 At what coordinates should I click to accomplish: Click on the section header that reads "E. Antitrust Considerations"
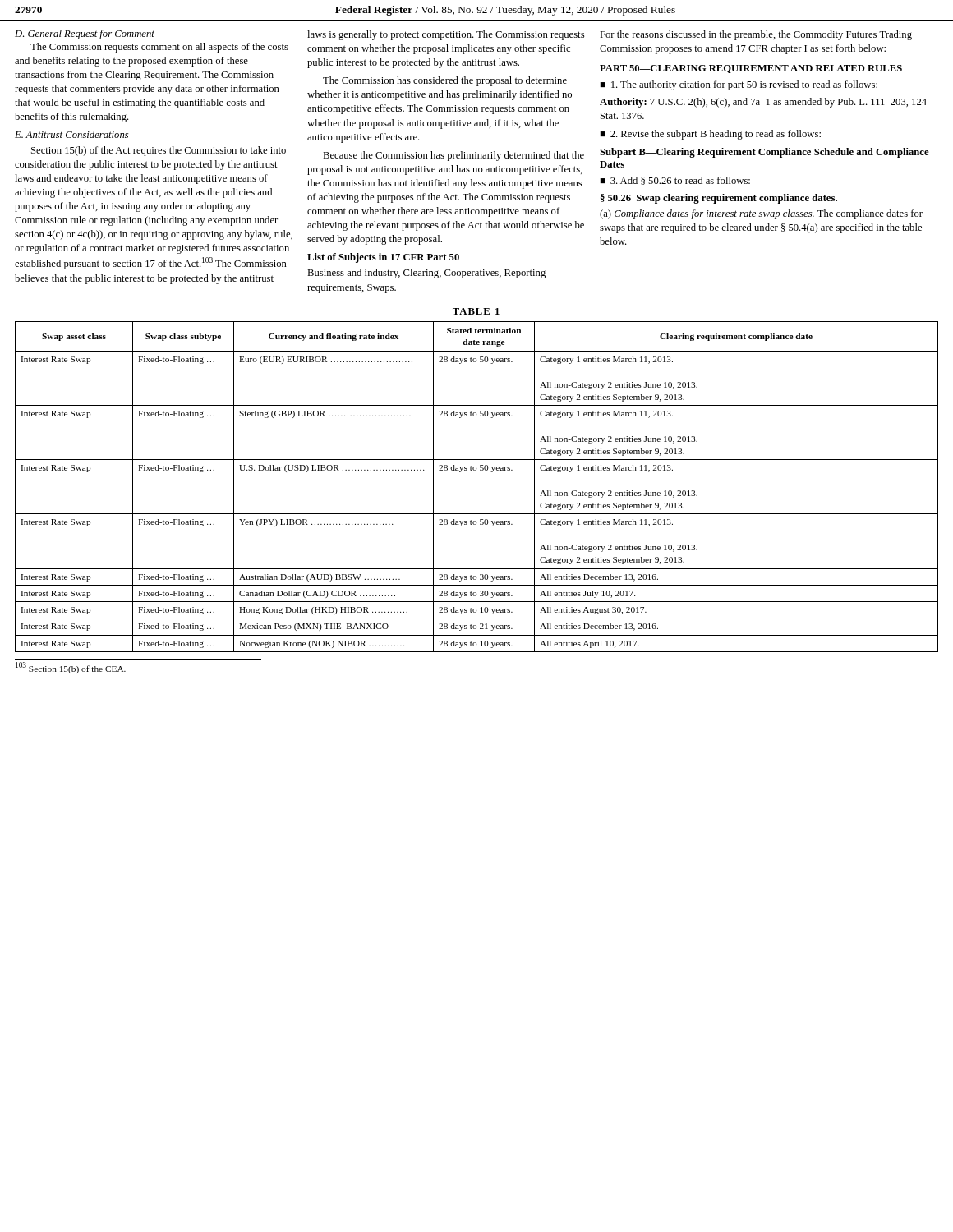point(72,134)
